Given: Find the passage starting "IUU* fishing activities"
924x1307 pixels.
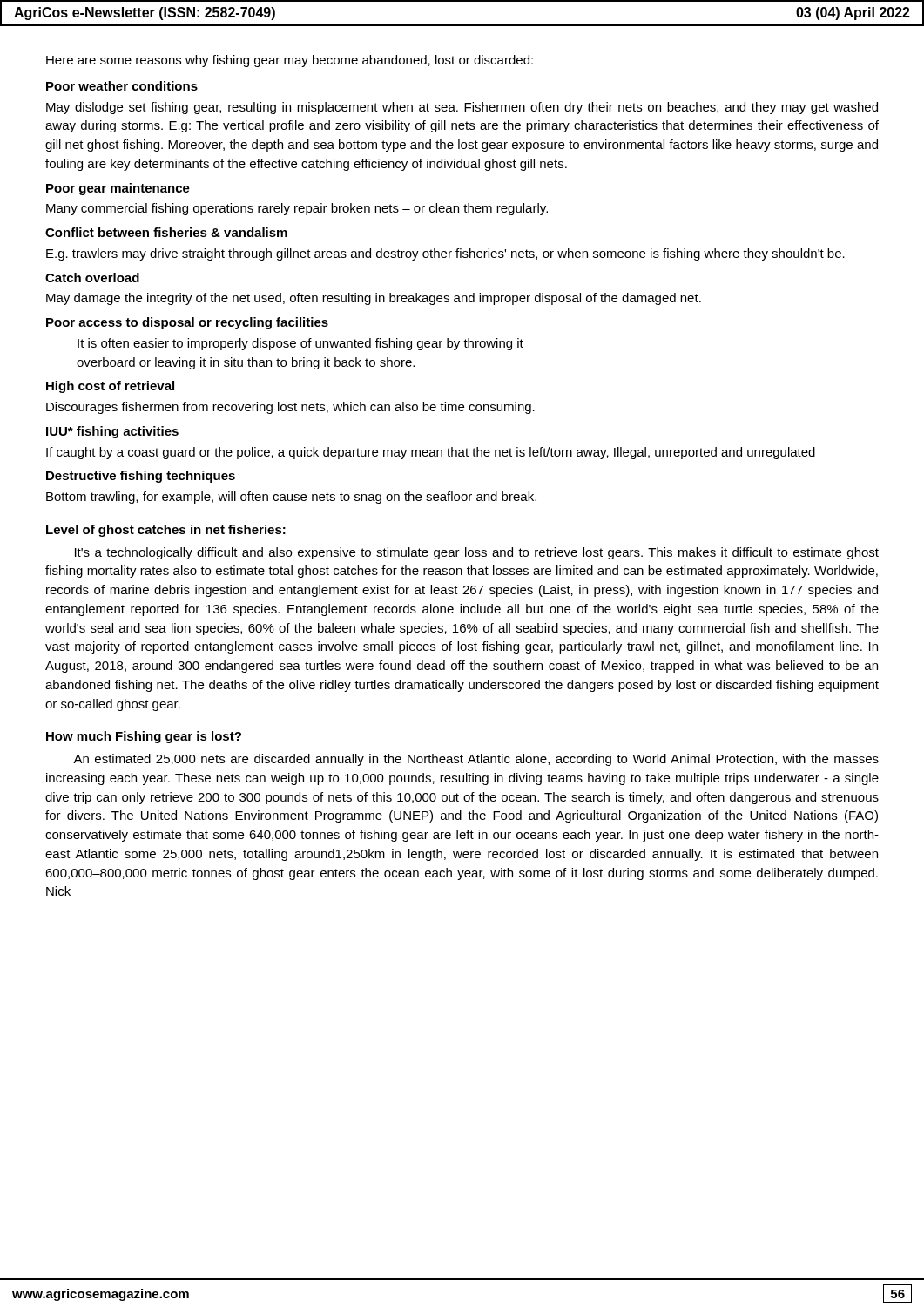Looking at the screenshot, I should click(112, 431).
